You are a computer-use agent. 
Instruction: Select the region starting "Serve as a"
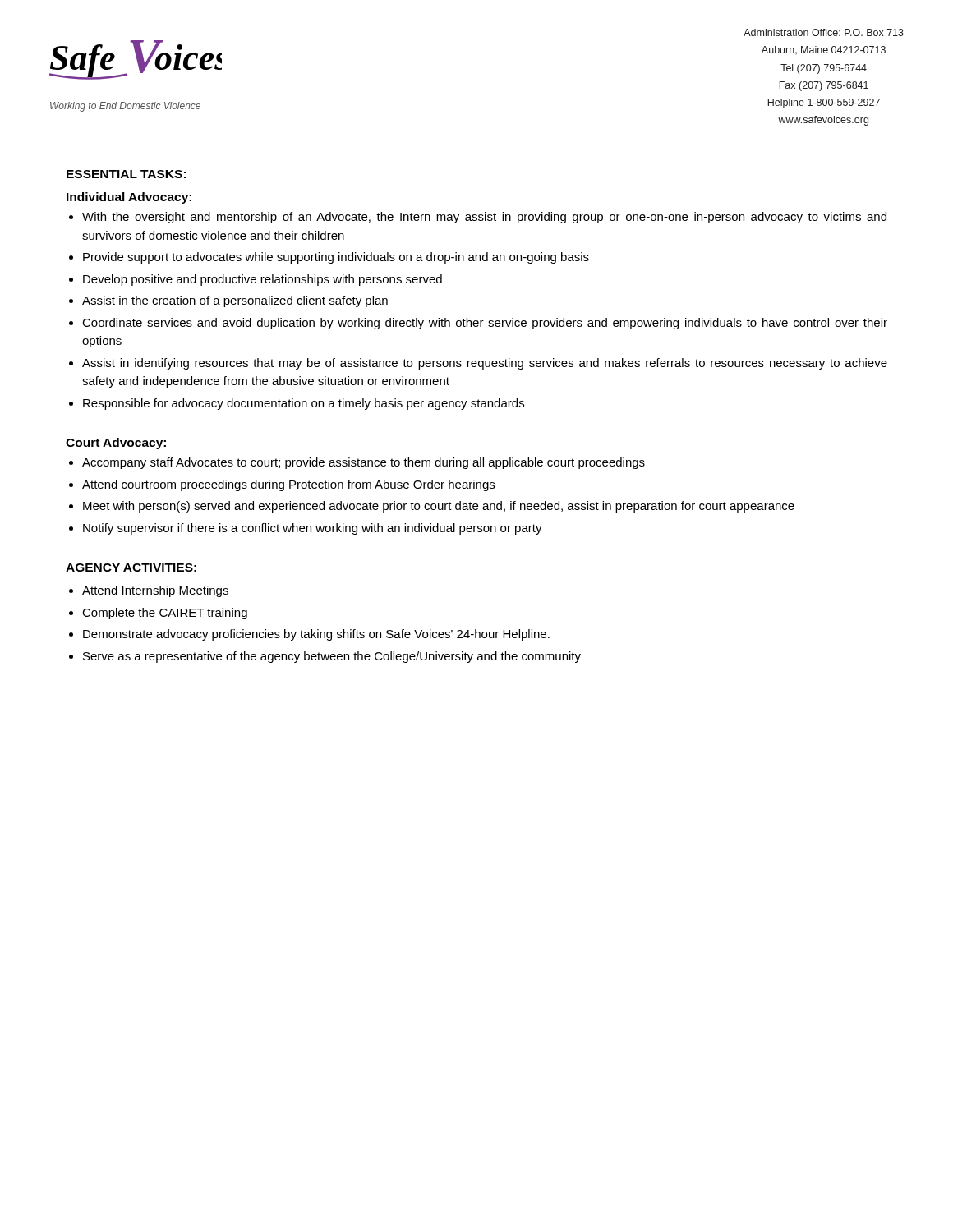(332, 655)
